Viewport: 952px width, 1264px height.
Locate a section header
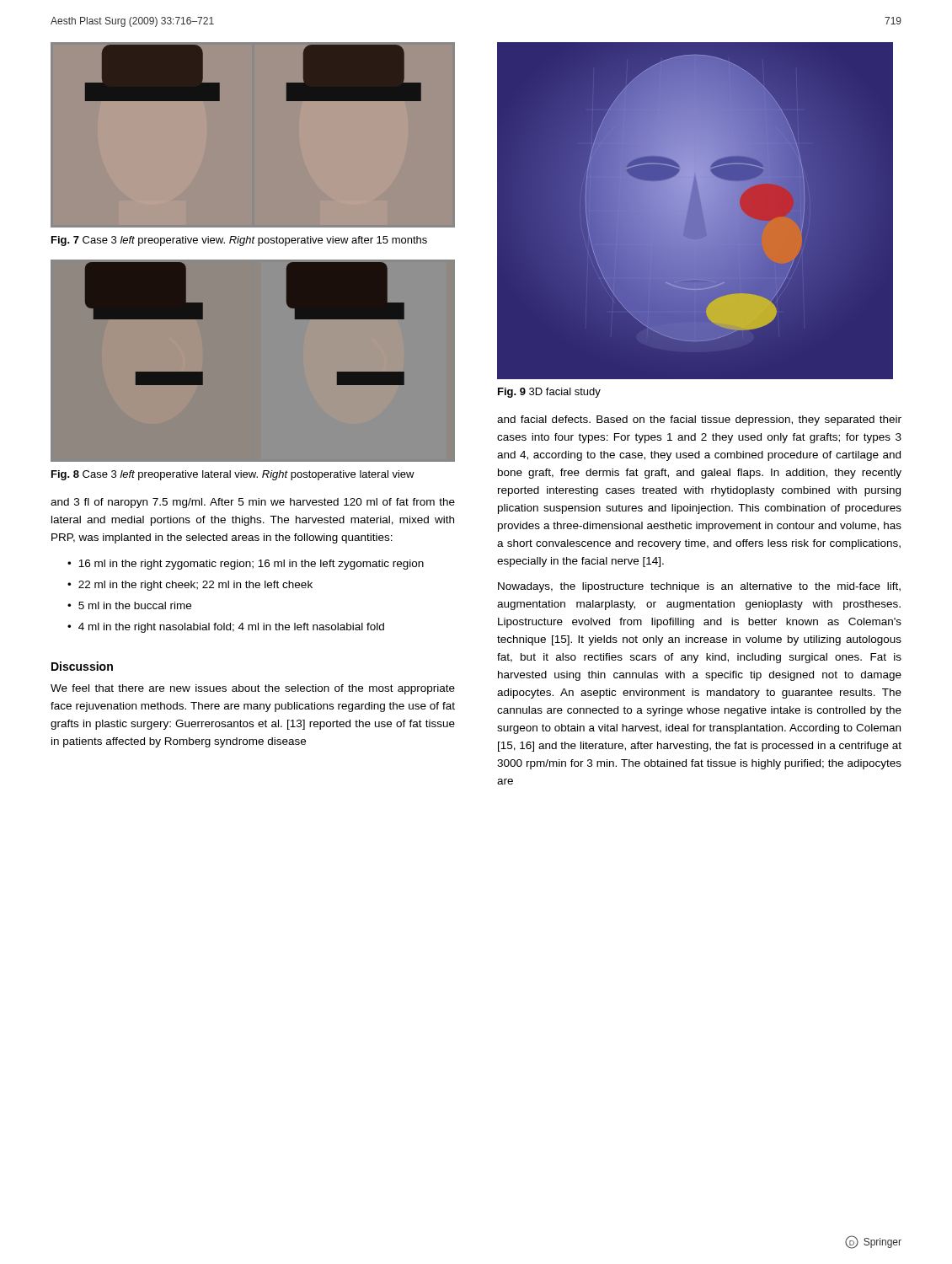pyautogui.click(x=82, y=666)
